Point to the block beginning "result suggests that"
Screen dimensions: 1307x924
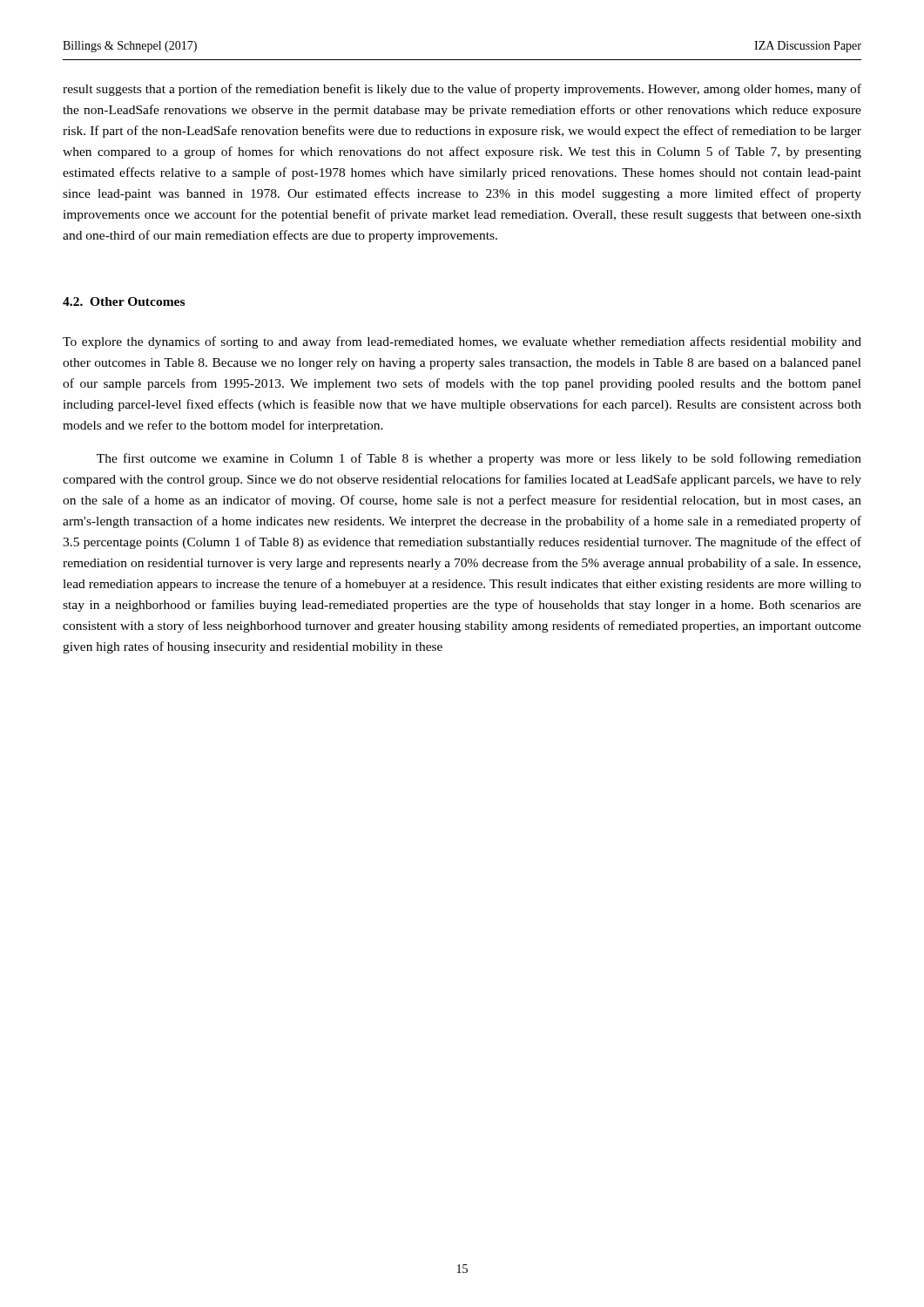click(x=462, y=162)
